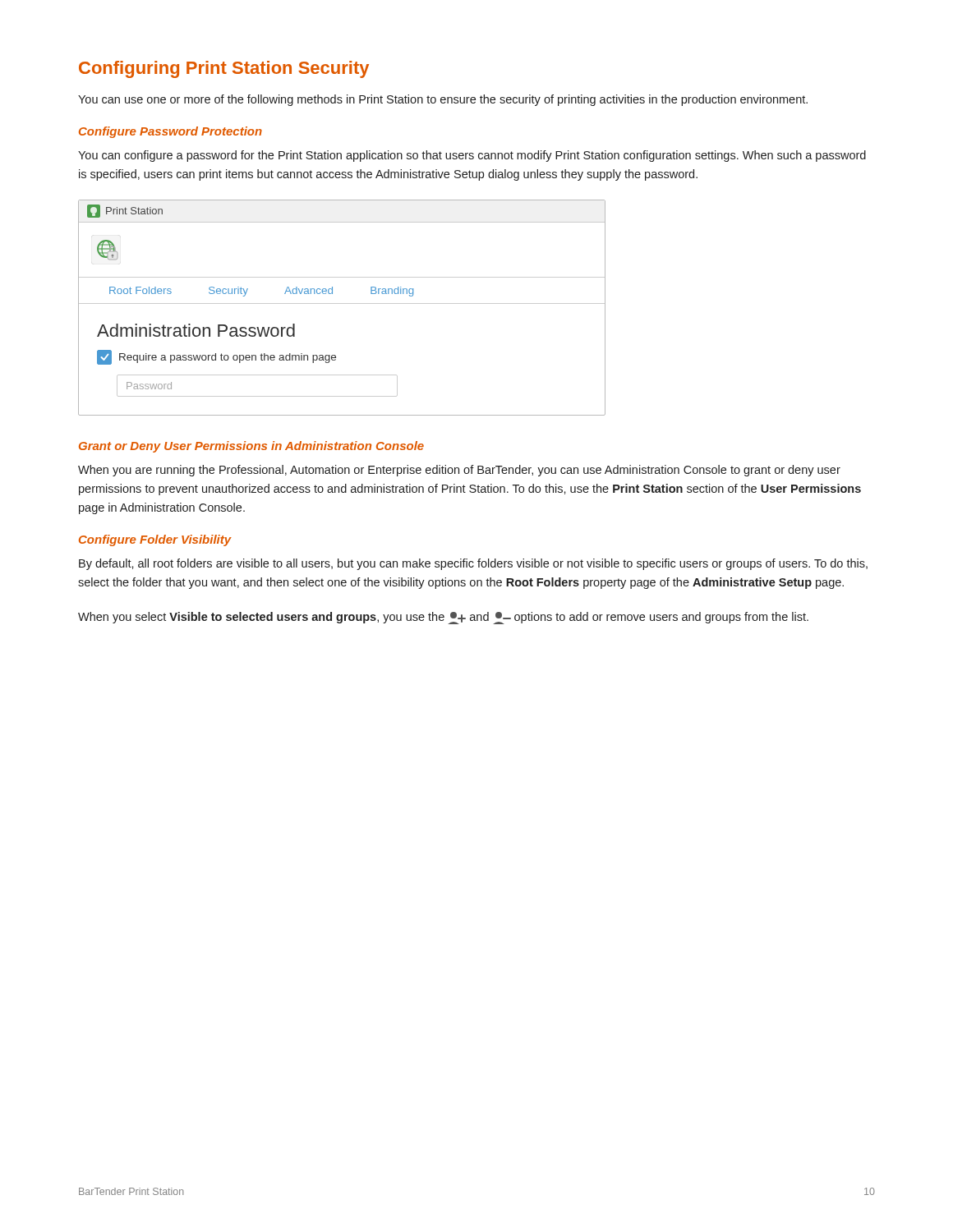Locate the passage starting "Grant or Deny User"
Screen dimensions: 1232x953
coord(251,445)
